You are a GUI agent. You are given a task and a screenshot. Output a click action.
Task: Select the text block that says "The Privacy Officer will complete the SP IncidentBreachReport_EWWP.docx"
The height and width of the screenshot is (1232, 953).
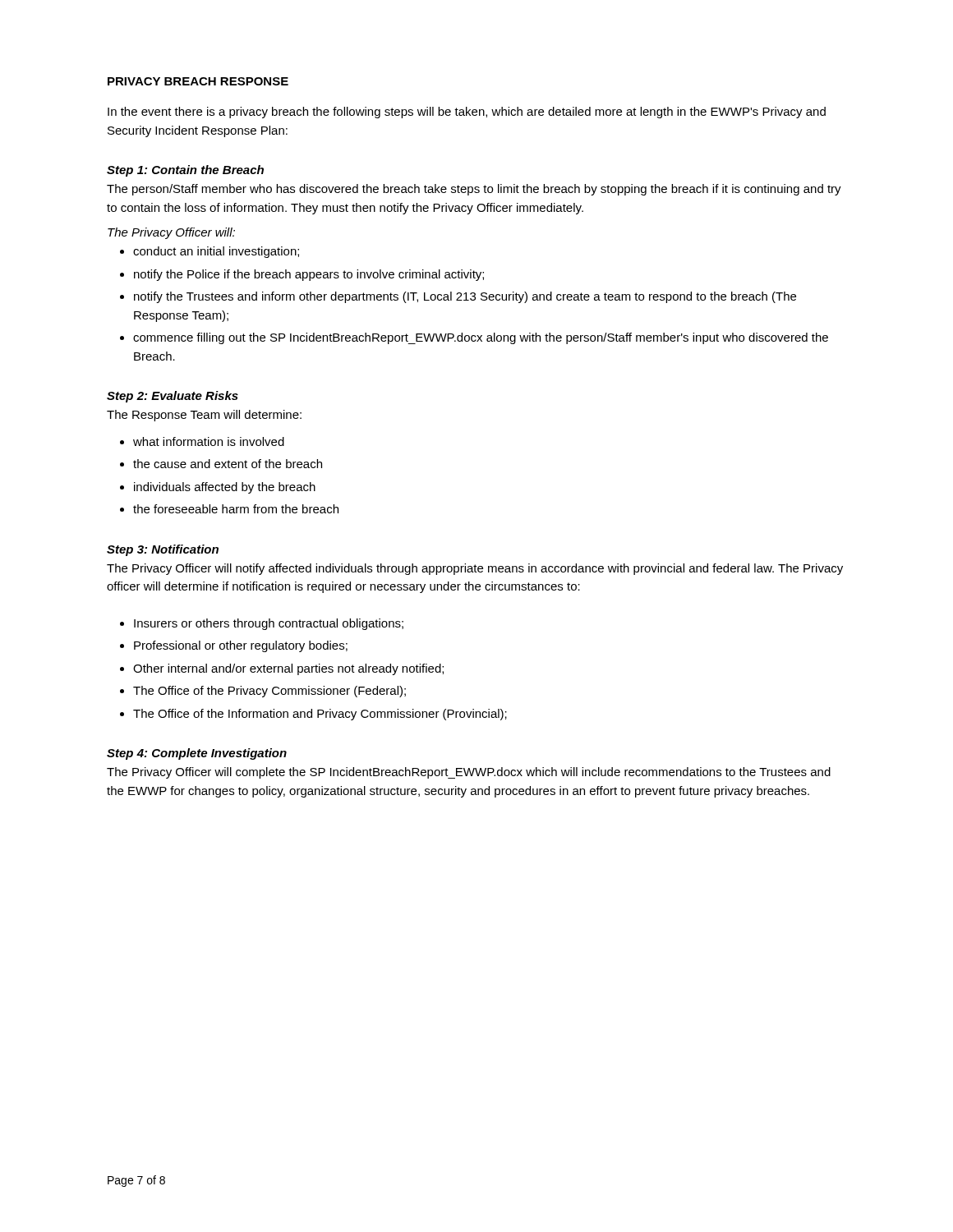476,781
